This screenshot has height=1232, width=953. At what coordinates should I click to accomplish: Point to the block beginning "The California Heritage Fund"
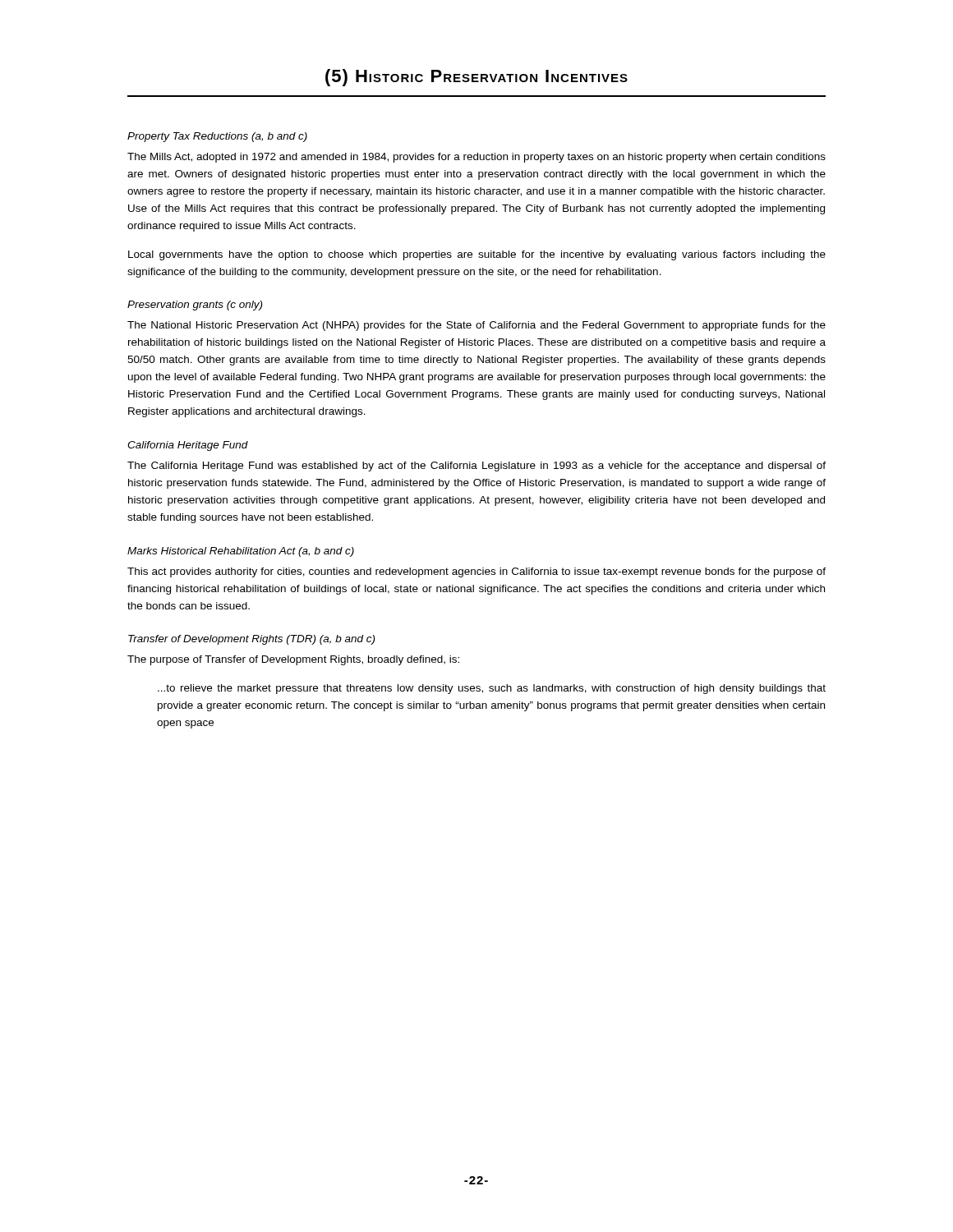point(476,491)
